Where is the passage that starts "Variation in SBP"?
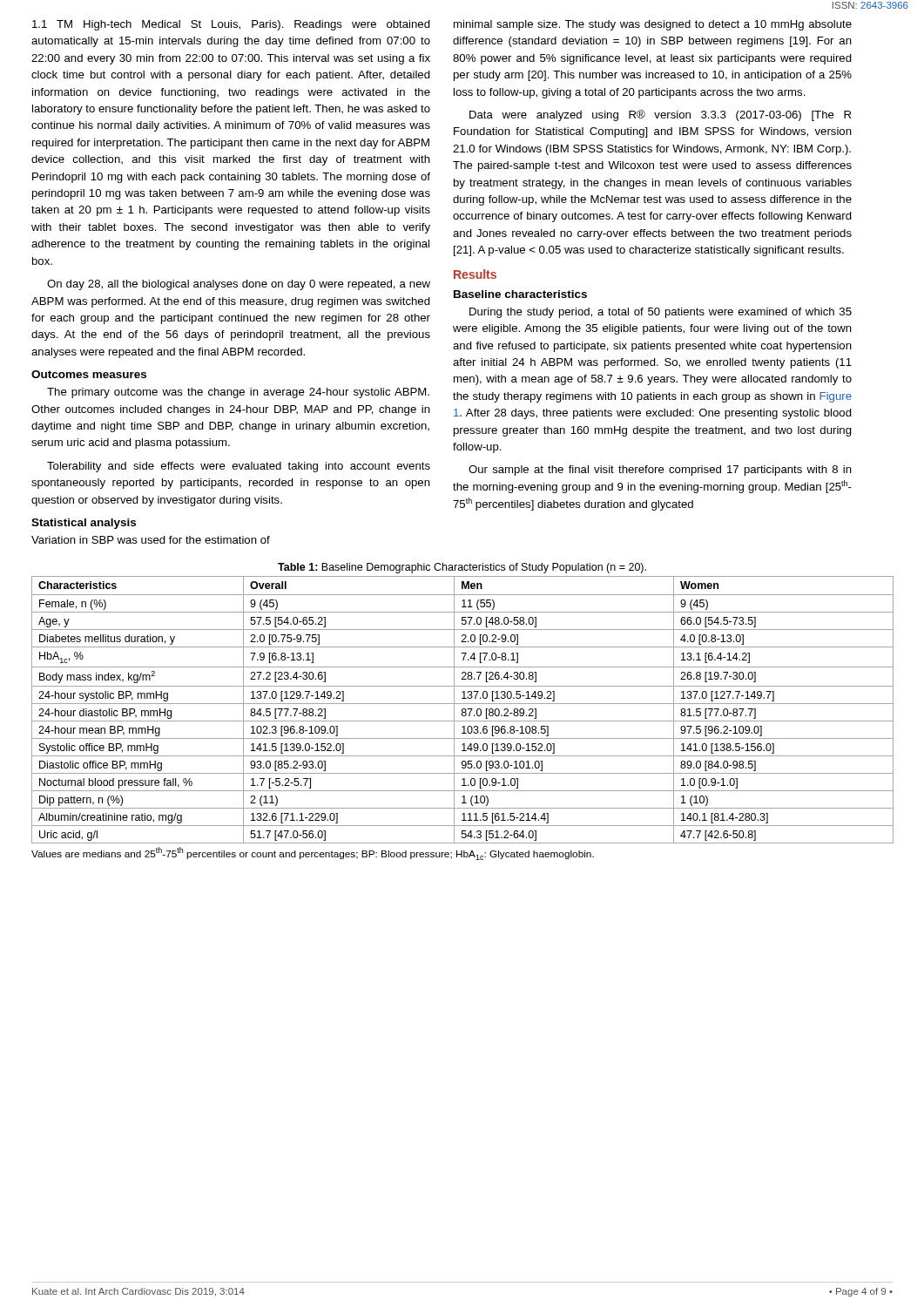 click(231, 540)
